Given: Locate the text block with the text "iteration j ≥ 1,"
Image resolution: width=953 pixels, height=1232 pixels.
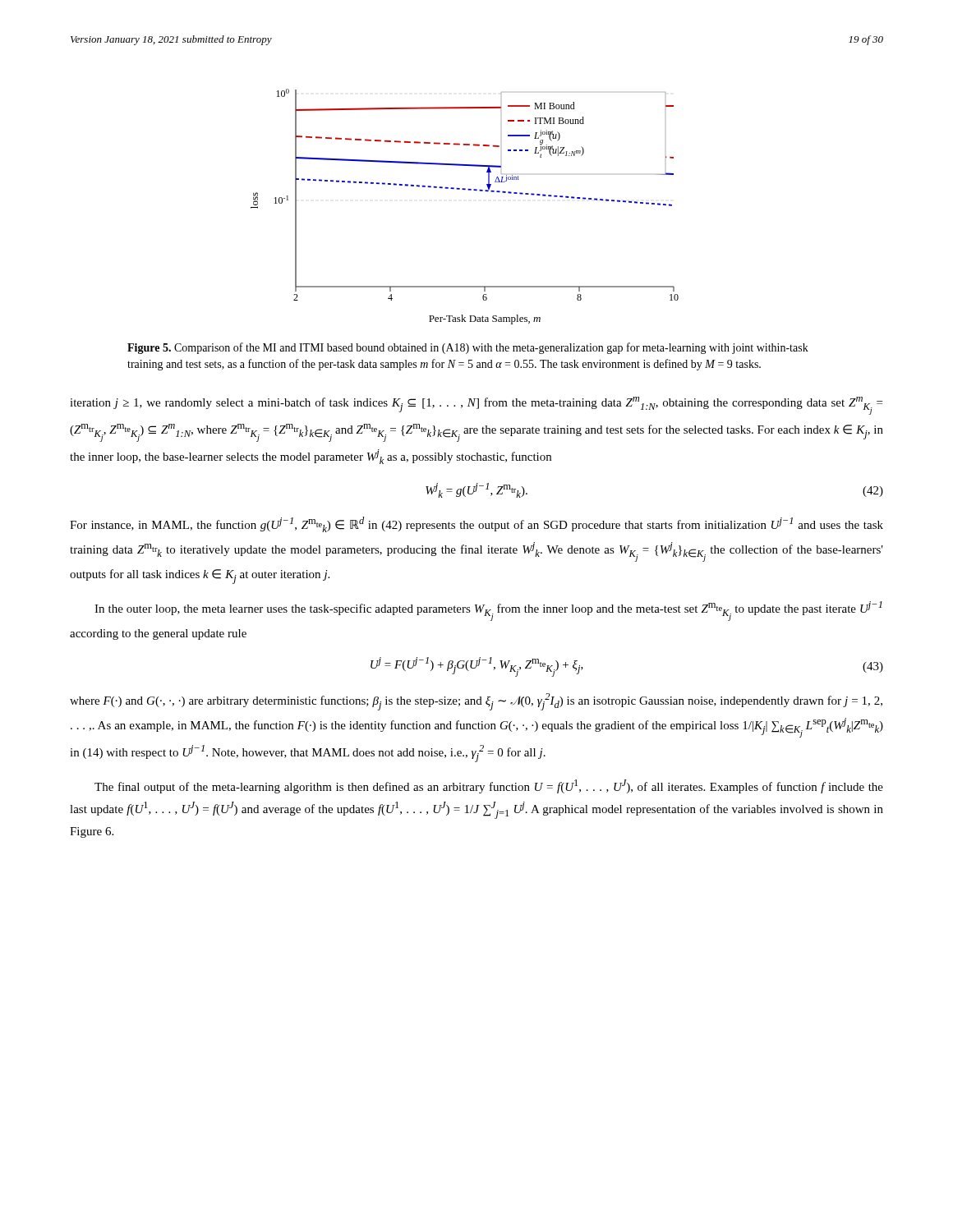Looking at the screenshot, I should [x=476, y=429].
